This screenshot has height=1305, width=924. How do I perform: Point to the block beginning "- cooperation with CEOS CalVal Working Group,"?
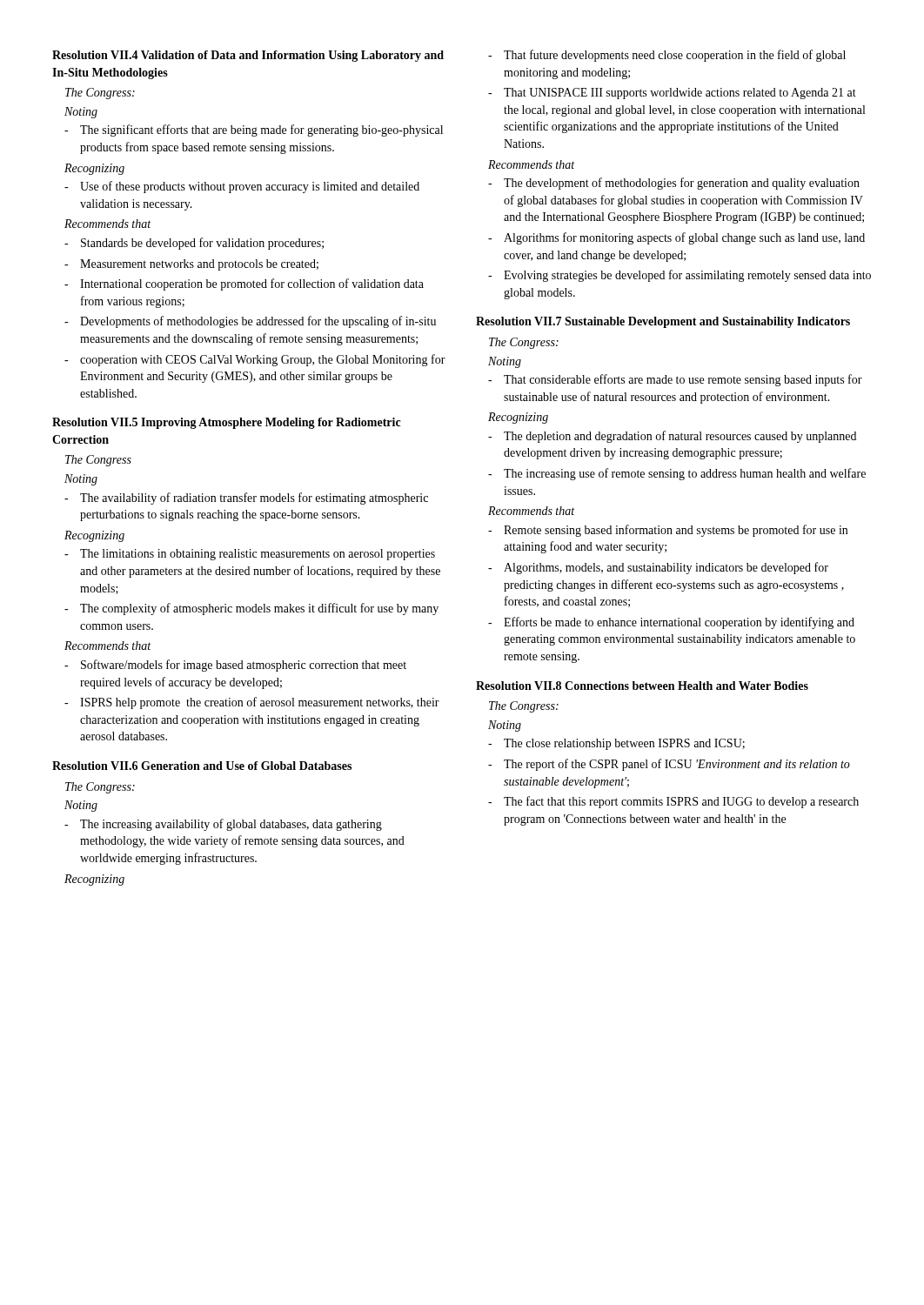click(256, 377)
